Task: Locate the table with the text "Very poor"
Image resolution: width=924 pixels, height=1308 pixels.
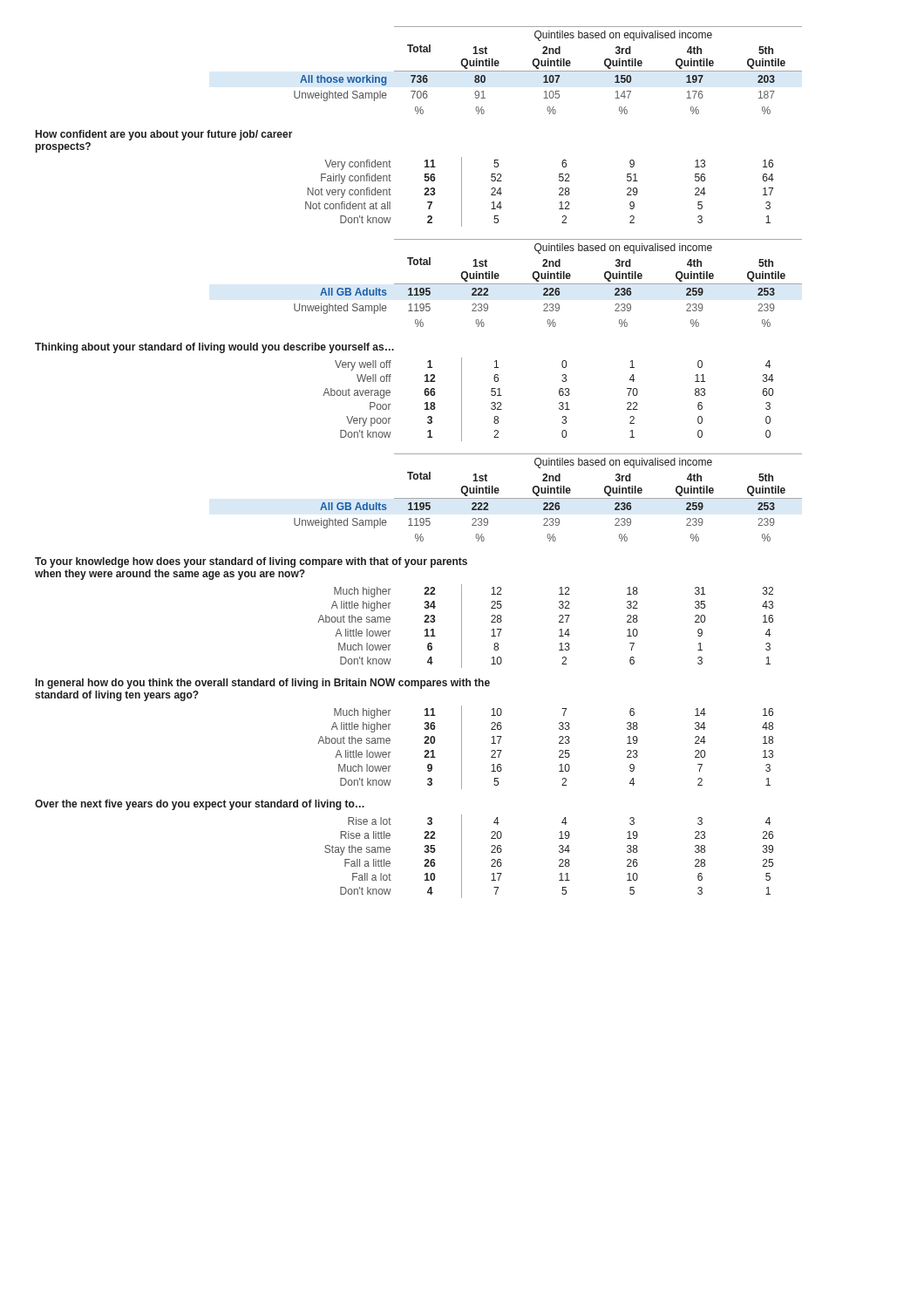Action: pyautogui.click(x=462, y=399)
